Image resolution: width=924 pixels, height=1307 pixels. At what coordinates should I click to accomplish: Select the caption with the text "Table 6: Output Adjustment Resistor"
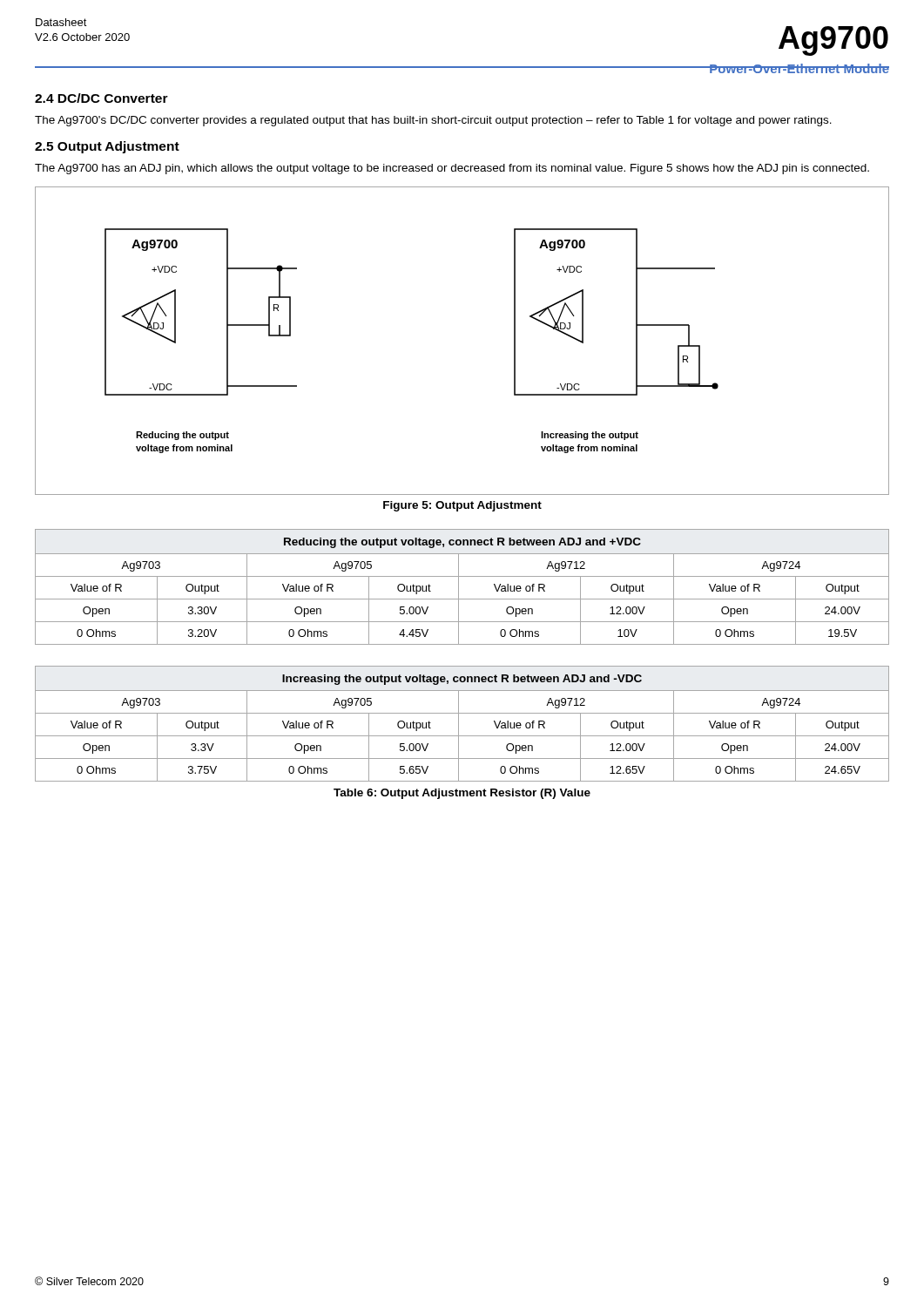tap(462, 792)
